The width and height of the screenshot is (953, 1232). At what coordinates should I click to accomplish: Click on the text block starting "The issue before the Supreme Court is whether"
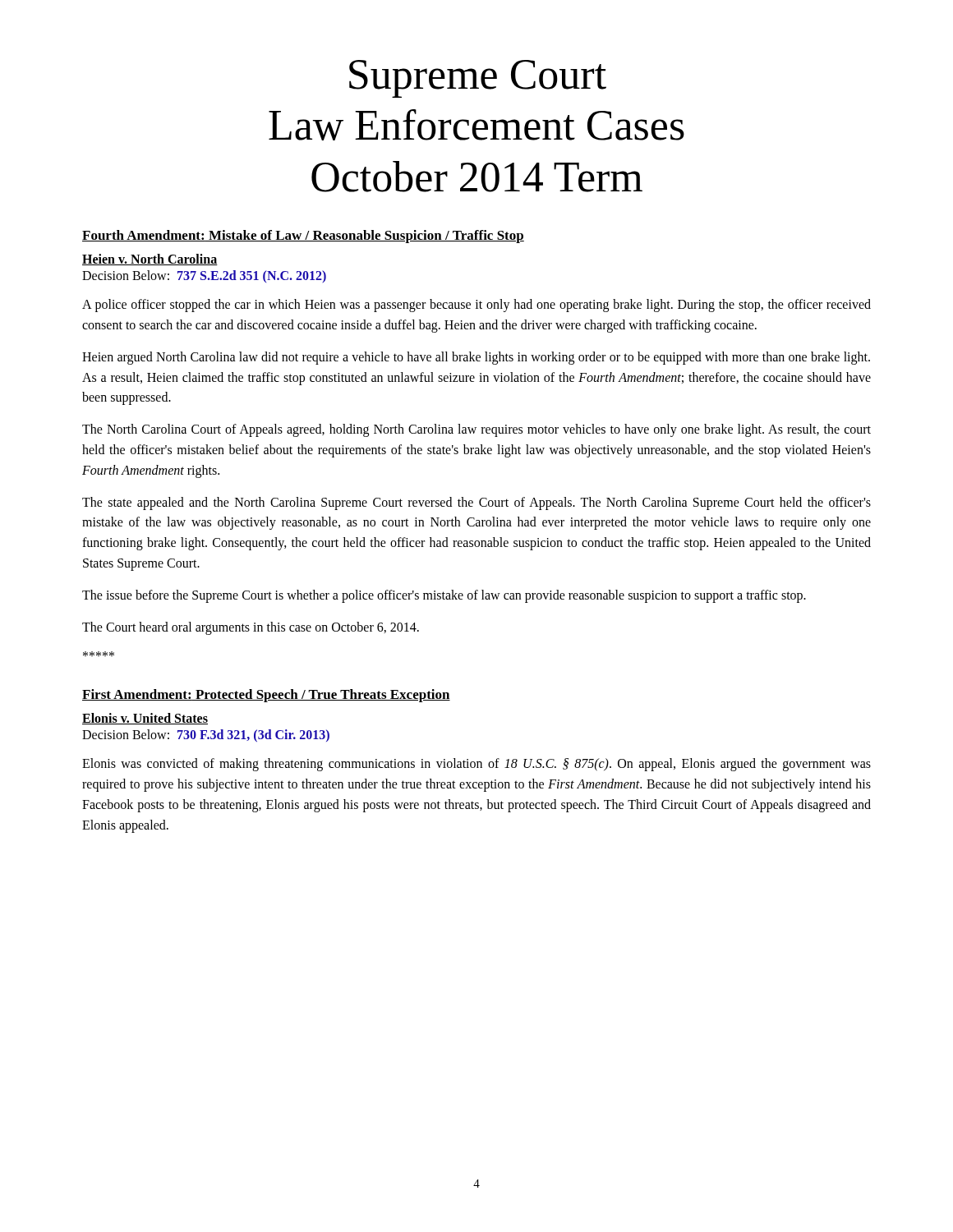(444, 595)
